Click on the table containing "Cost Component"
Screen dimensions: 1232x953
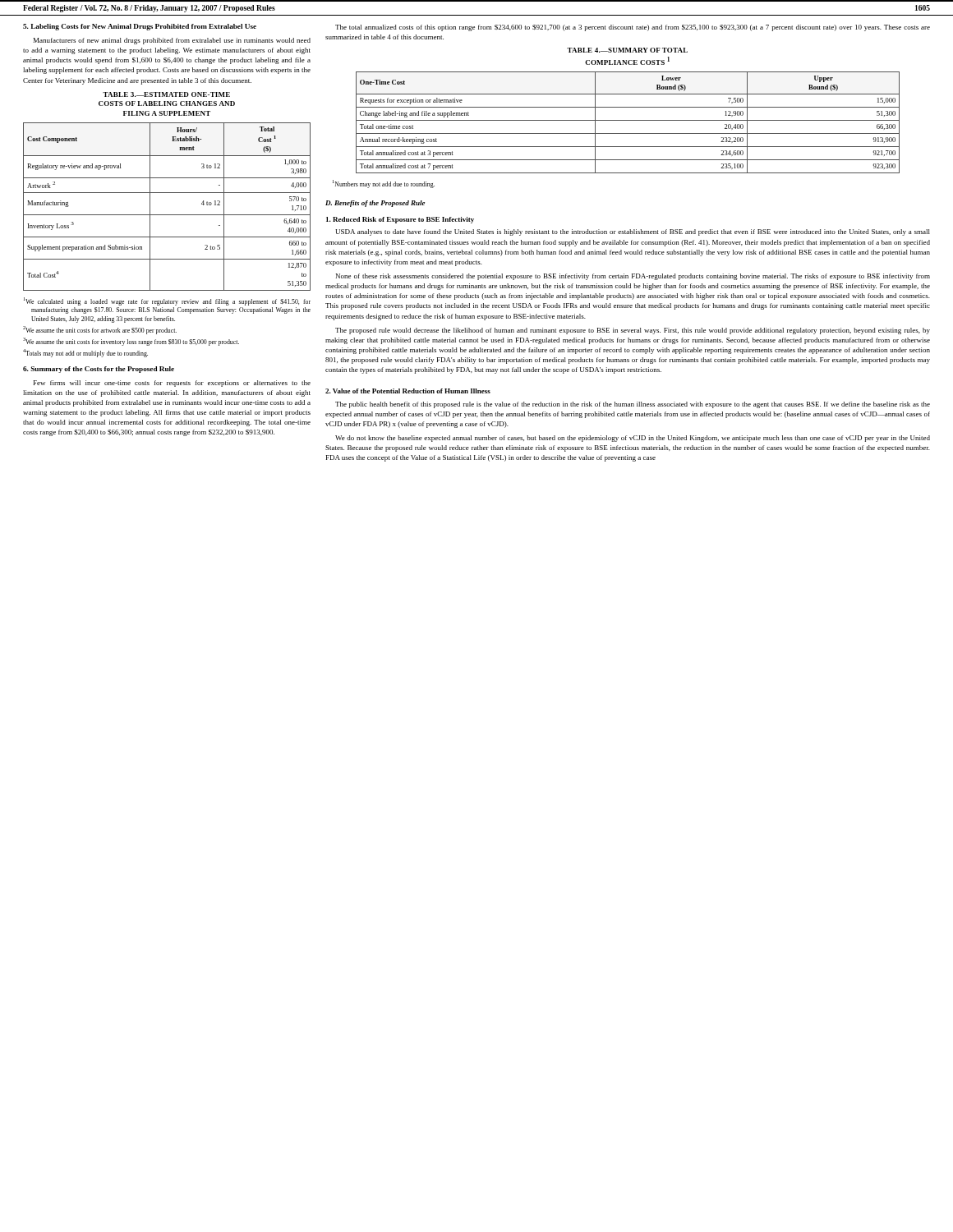coord(167,206)
